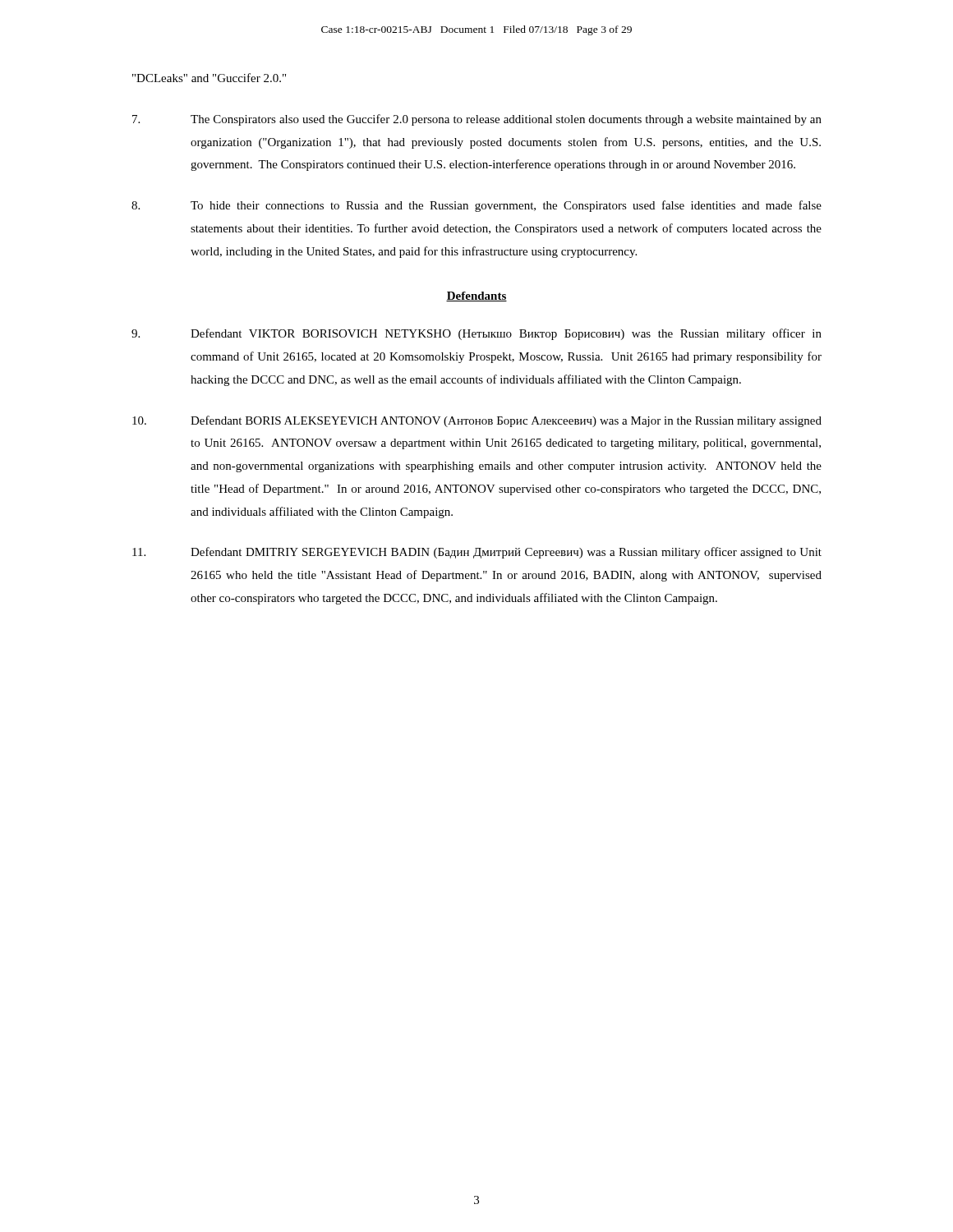The height and width of the screenshot is (1232, 953).
Task: Select the text block with the text ""DCLeaks" and "Guccifer"
Action: click(209, 78)
